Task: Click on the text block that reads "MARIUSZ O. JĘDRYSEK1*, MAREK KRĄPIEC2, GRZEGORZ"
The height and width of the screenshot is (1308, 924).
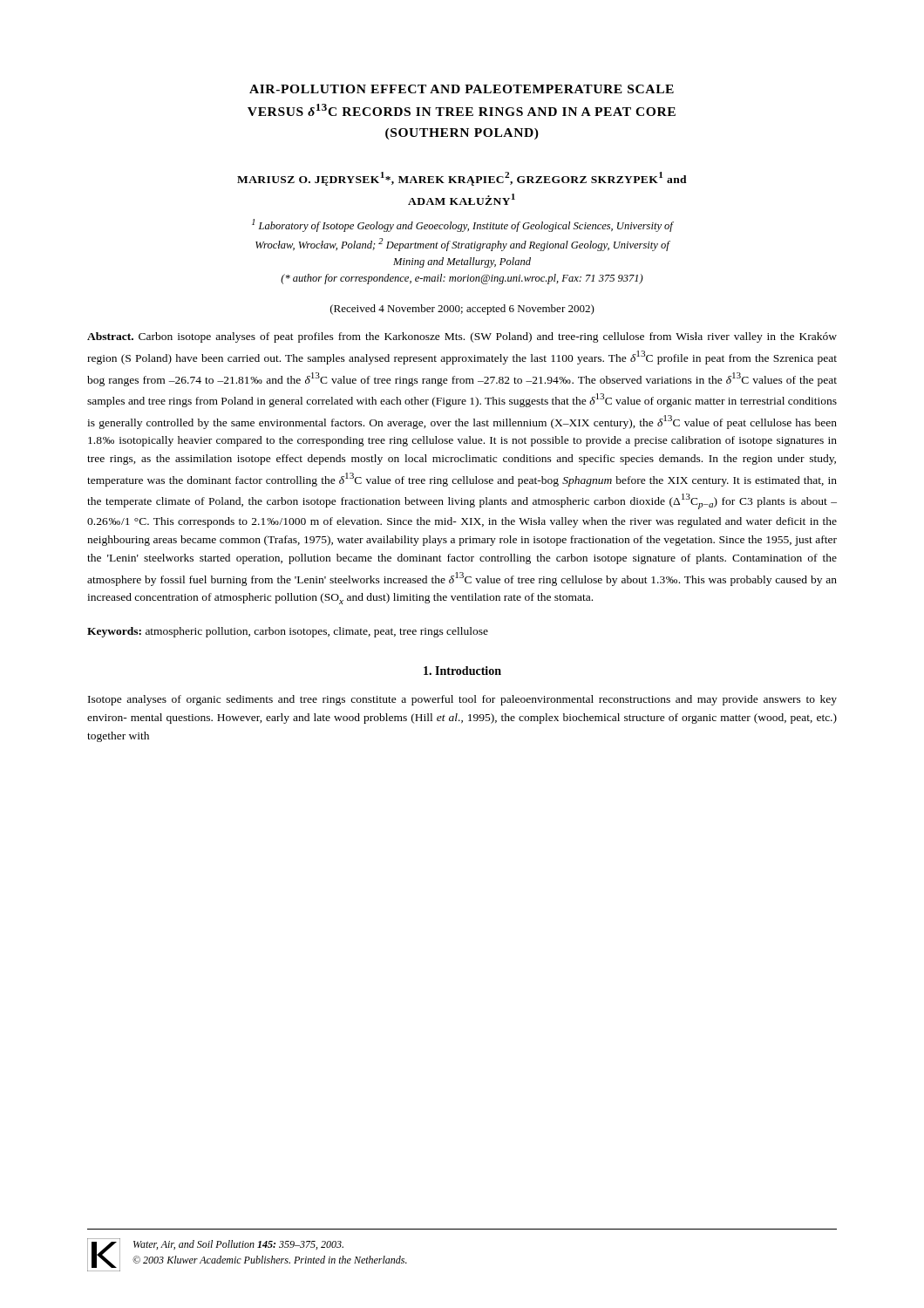Action: pyautogui.click(x=462, y=188)
